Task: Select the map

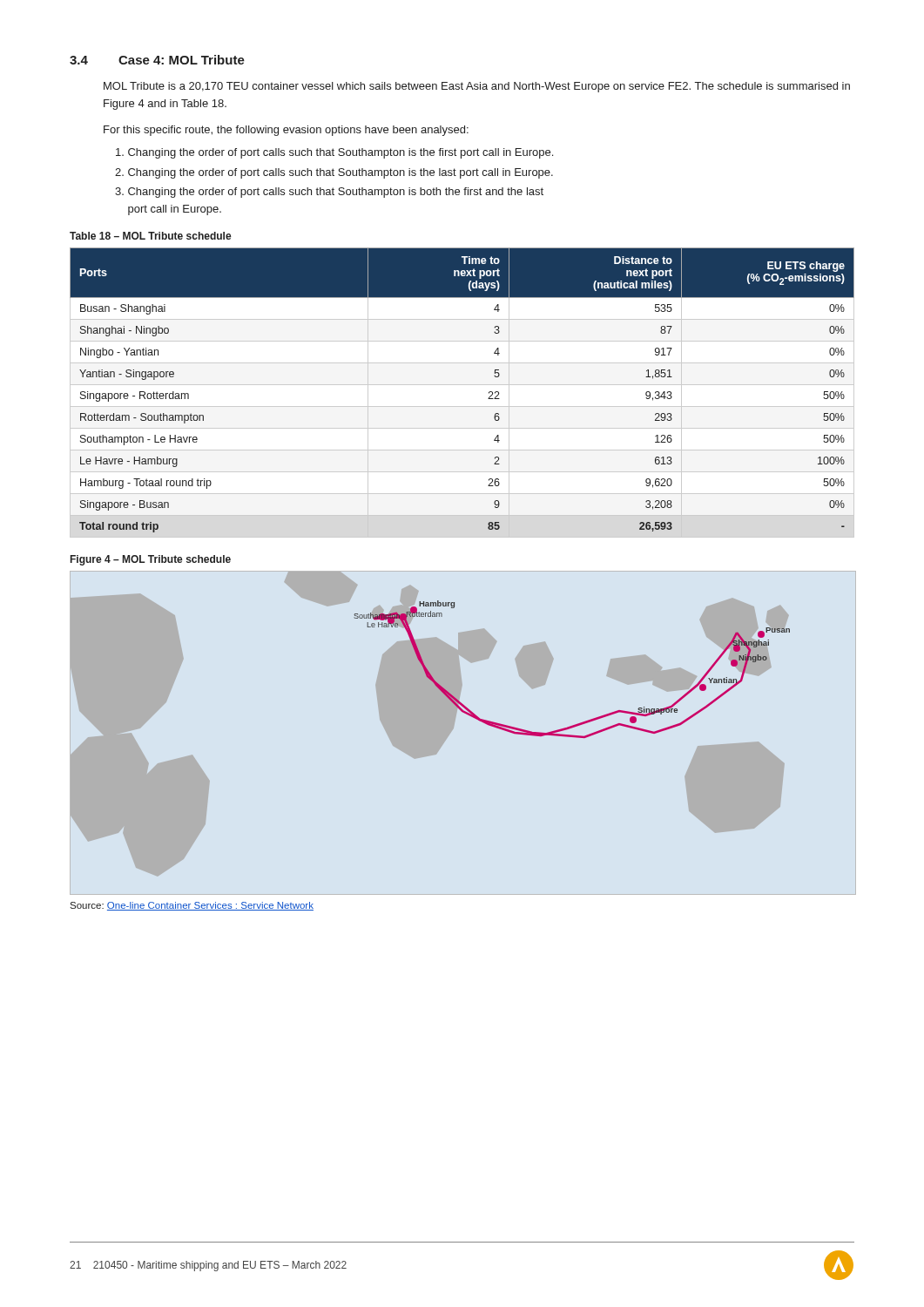Action: (x=463, y=733)
